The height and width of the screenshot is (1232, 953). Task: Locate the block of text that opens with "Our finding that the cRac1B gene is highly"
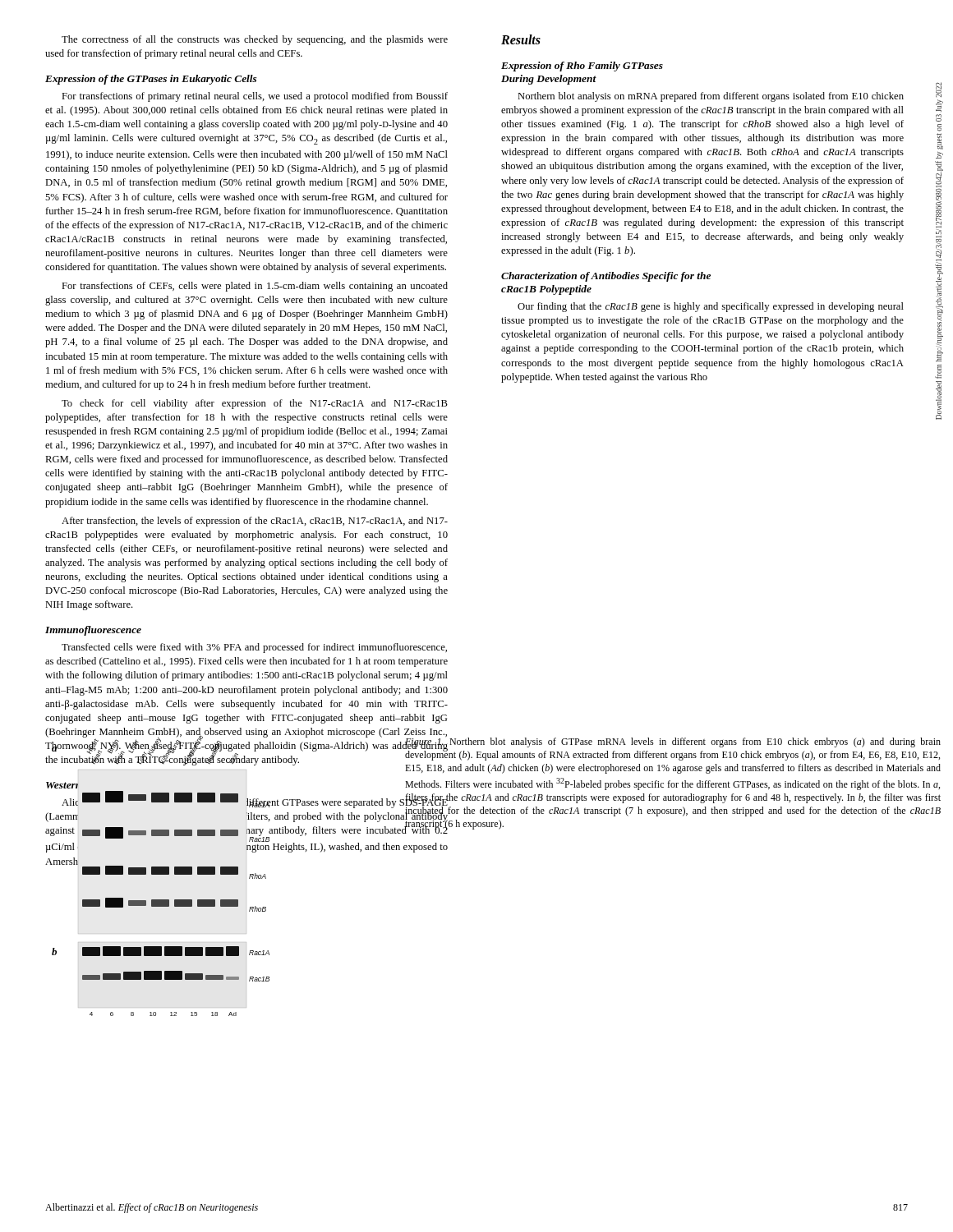pyautogui.click(x=702, y=342)
